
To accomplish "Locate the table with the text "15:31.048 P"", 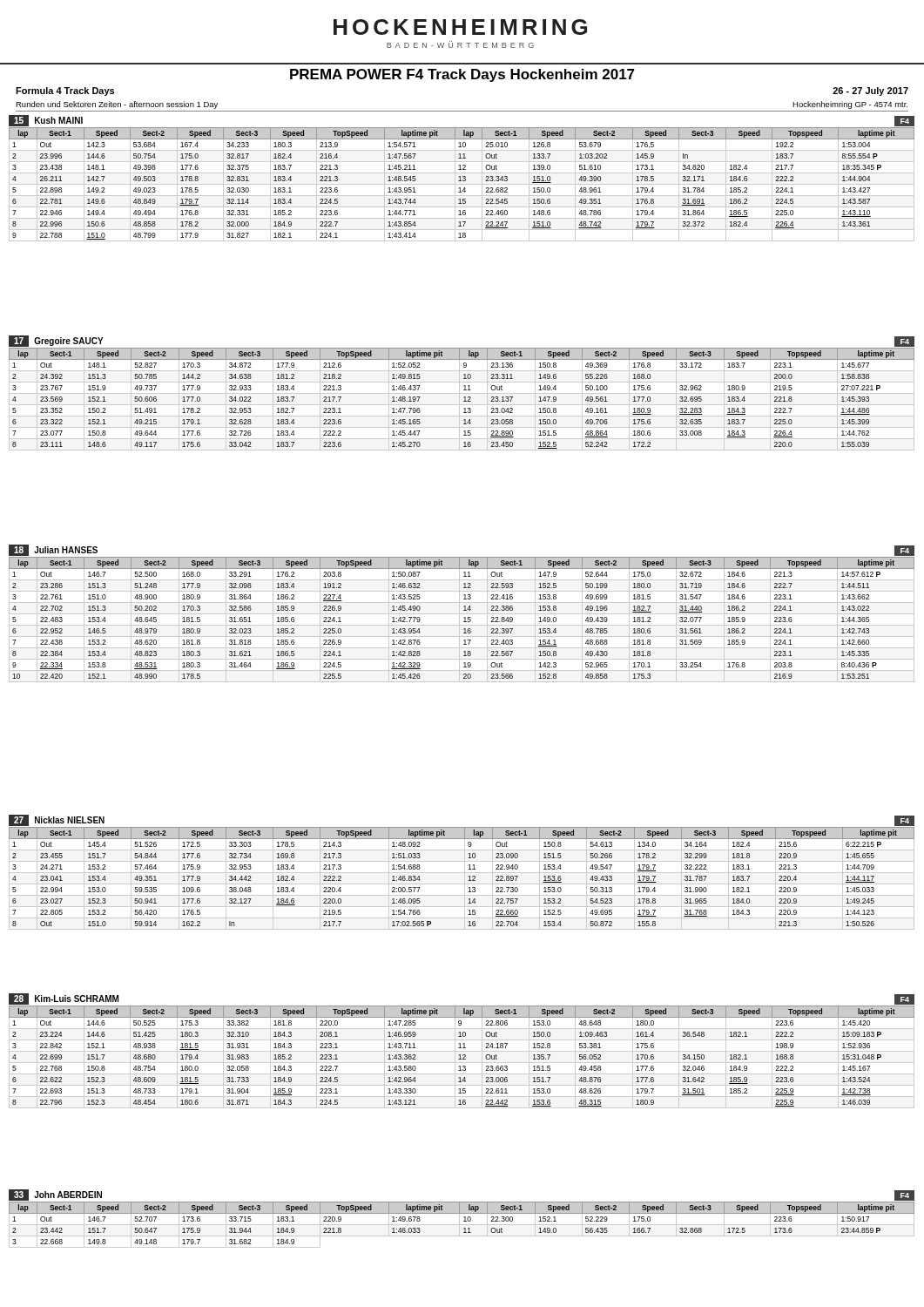I will pyautogui.click(x=462, y=1051).
